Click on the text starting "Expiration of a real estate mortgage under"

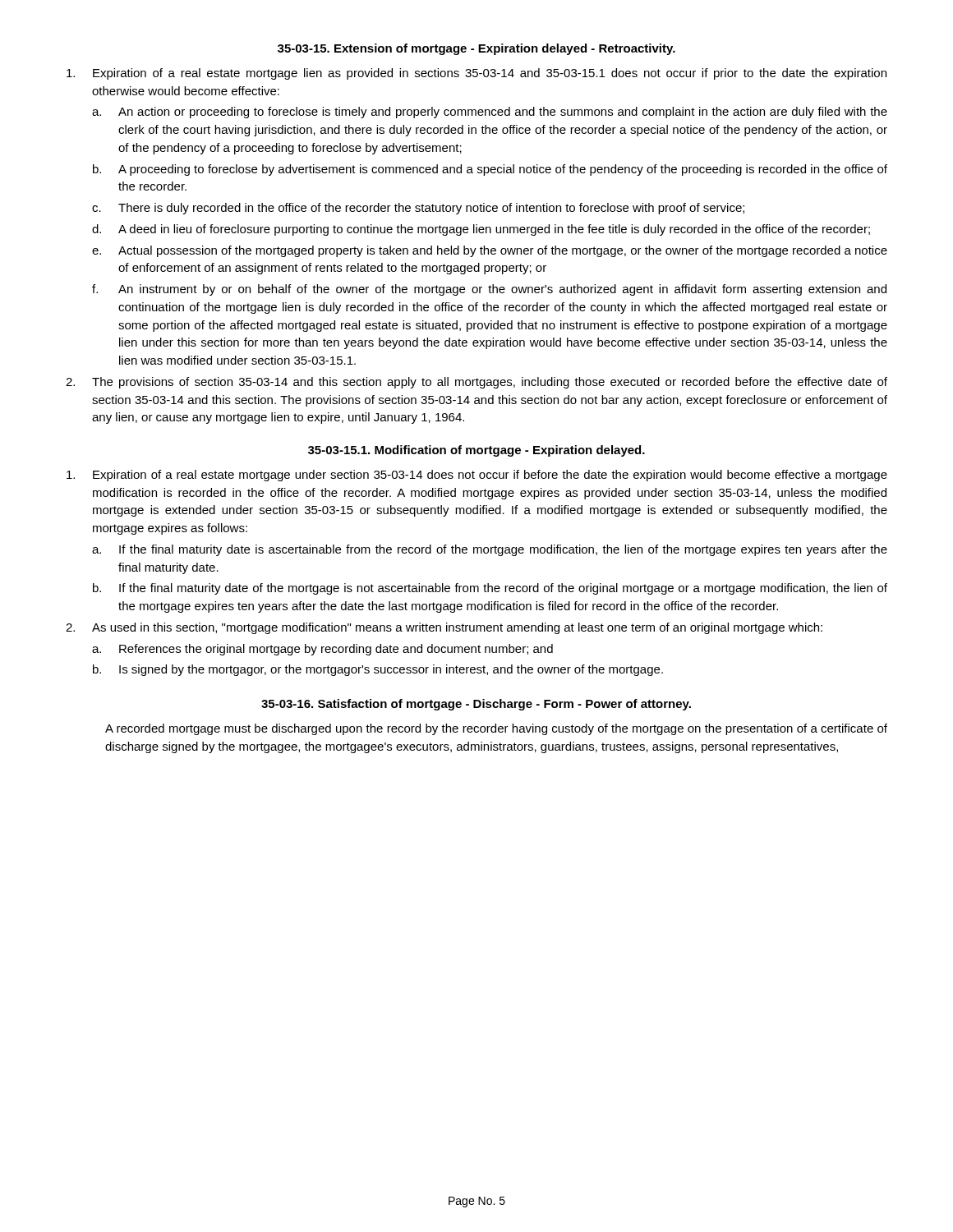476,501
